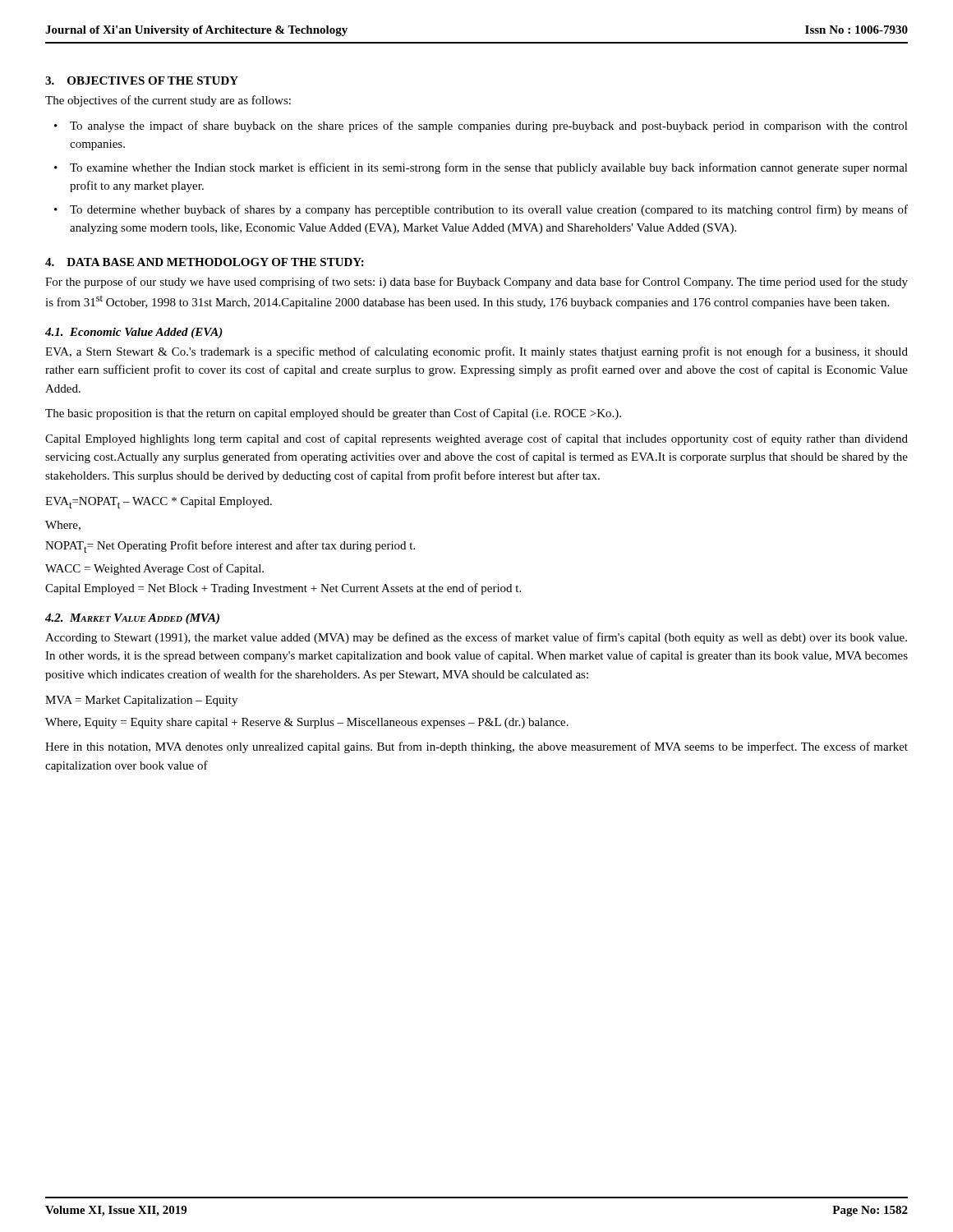Point to the block beginning "The basic proposition is that the return"
953x1232 pixels.
(334, 413)
